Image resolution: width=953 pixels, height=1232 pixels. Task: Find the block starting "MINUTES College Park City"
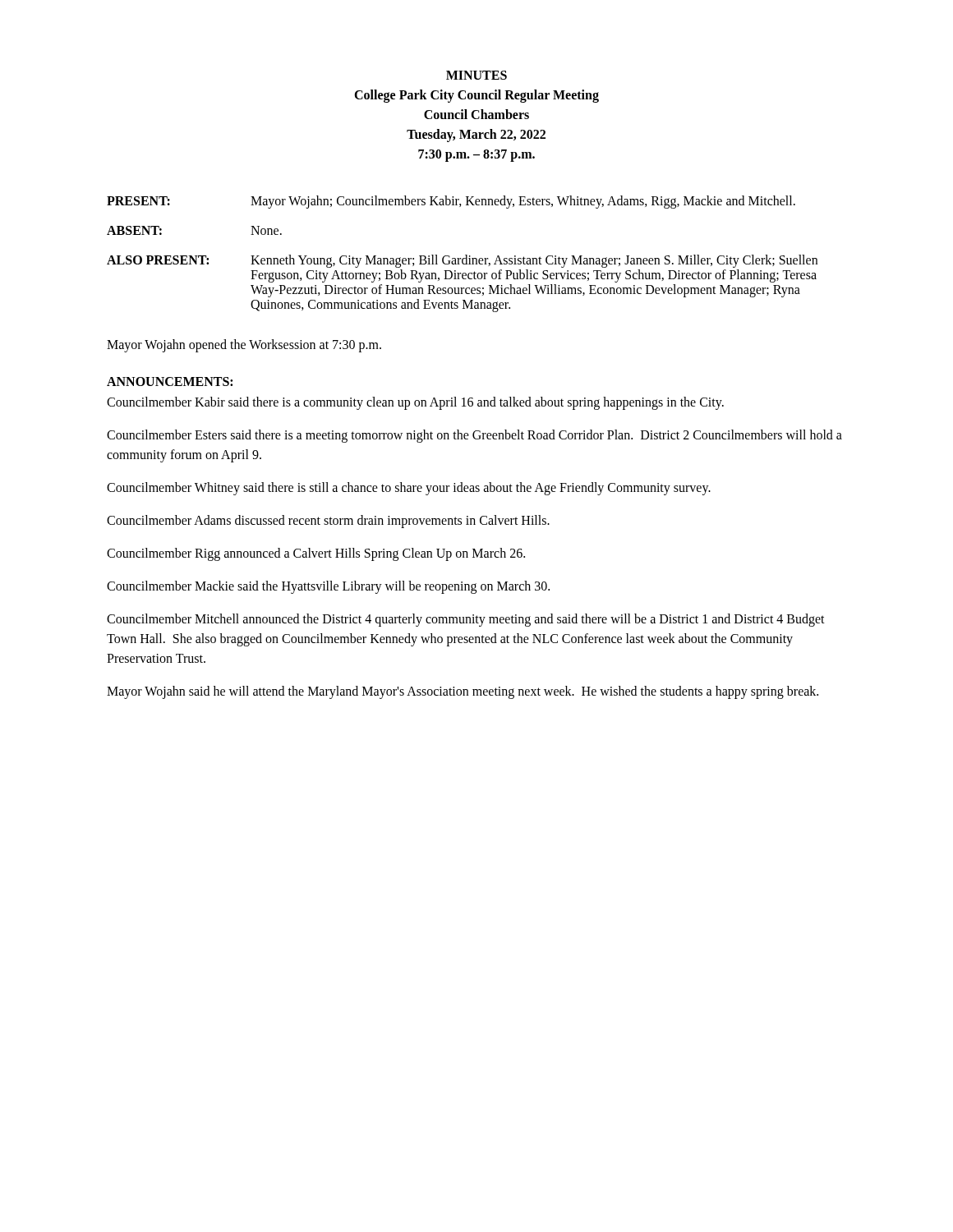(x=476, y=115)
